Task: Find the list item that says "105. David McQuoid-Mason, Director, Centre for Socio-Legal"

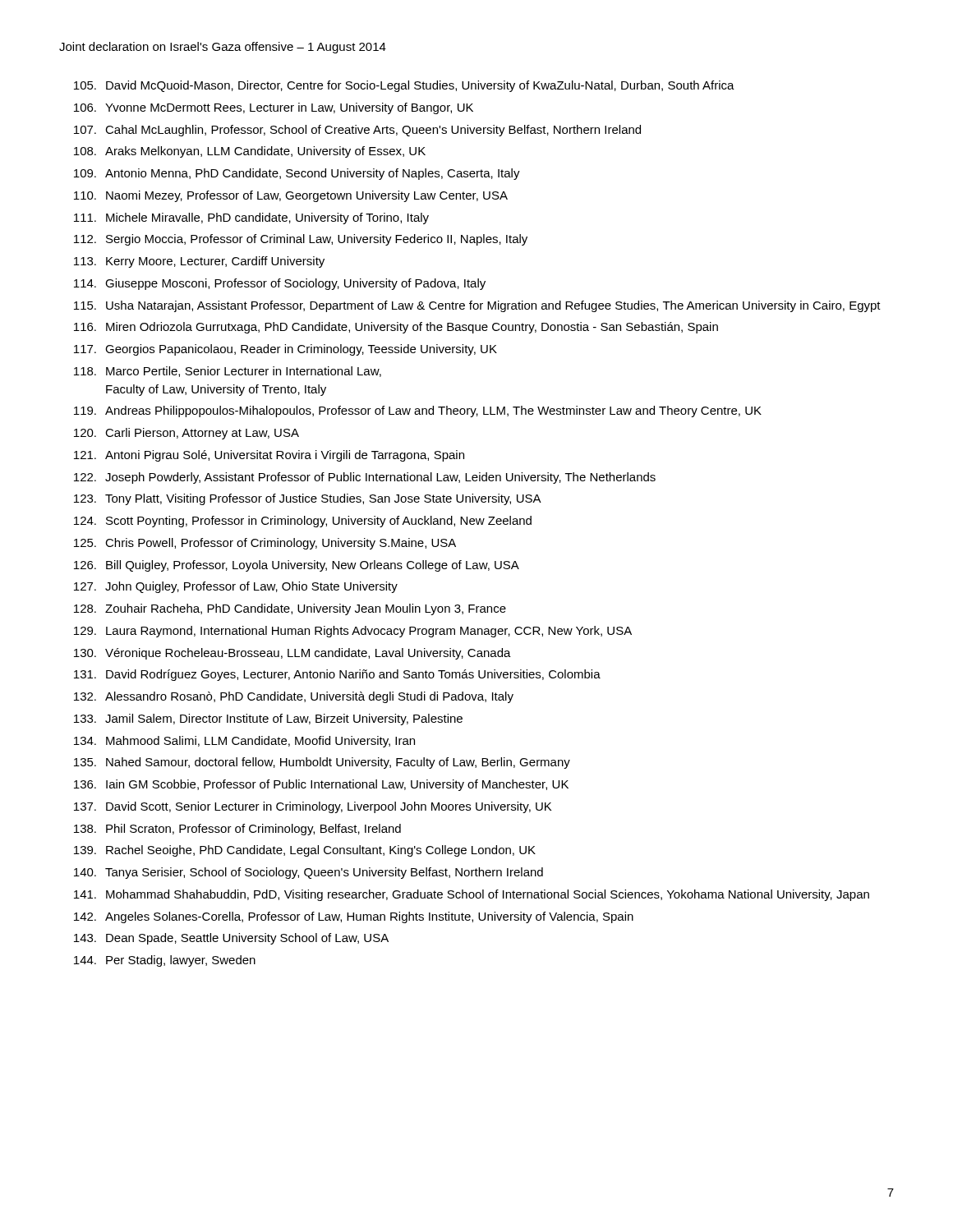Action: coord(476,85)
